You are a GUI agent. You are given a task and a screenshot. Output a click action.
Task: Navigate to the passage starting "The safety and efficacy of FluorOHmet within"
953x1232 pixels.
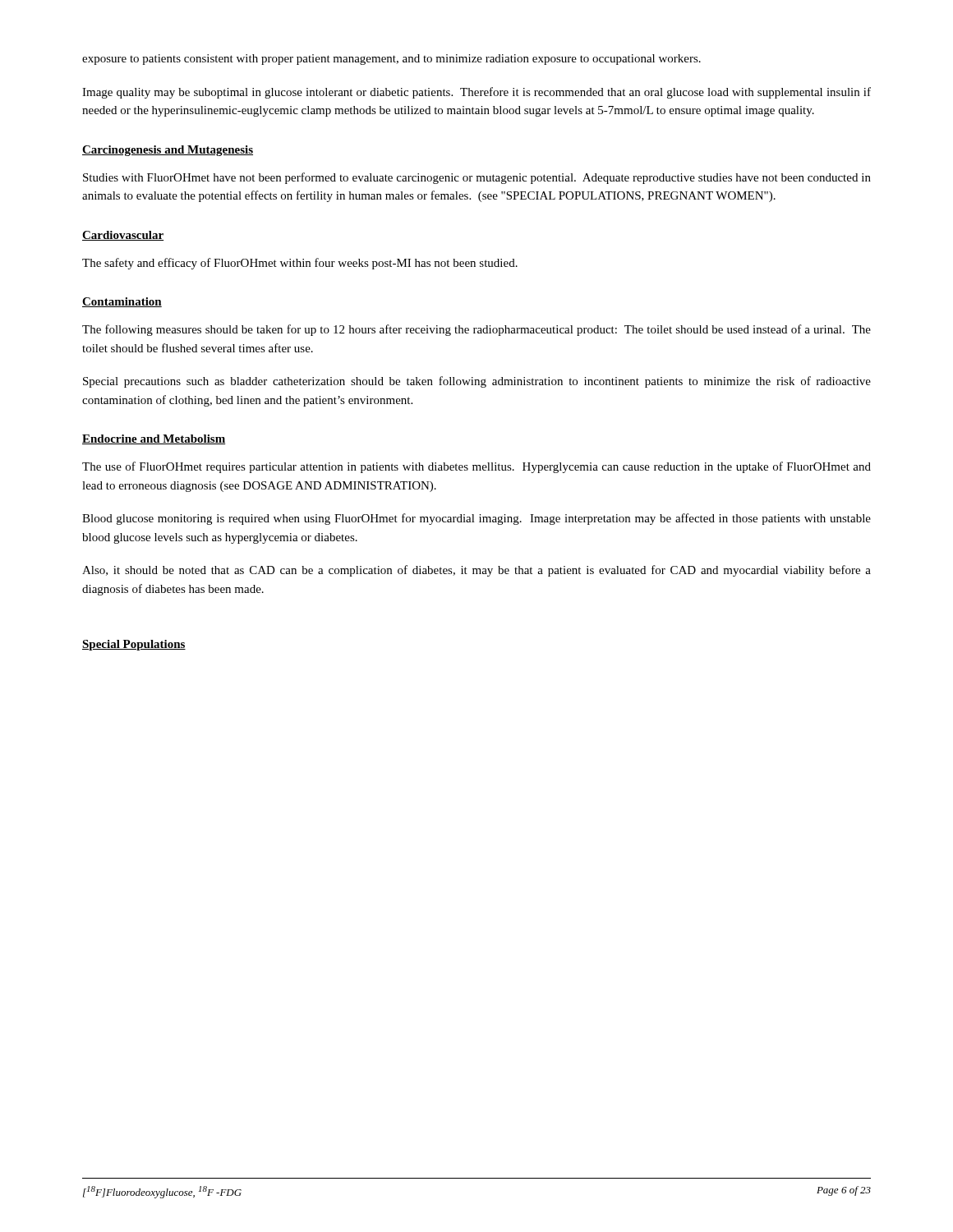tap(300, 262)
